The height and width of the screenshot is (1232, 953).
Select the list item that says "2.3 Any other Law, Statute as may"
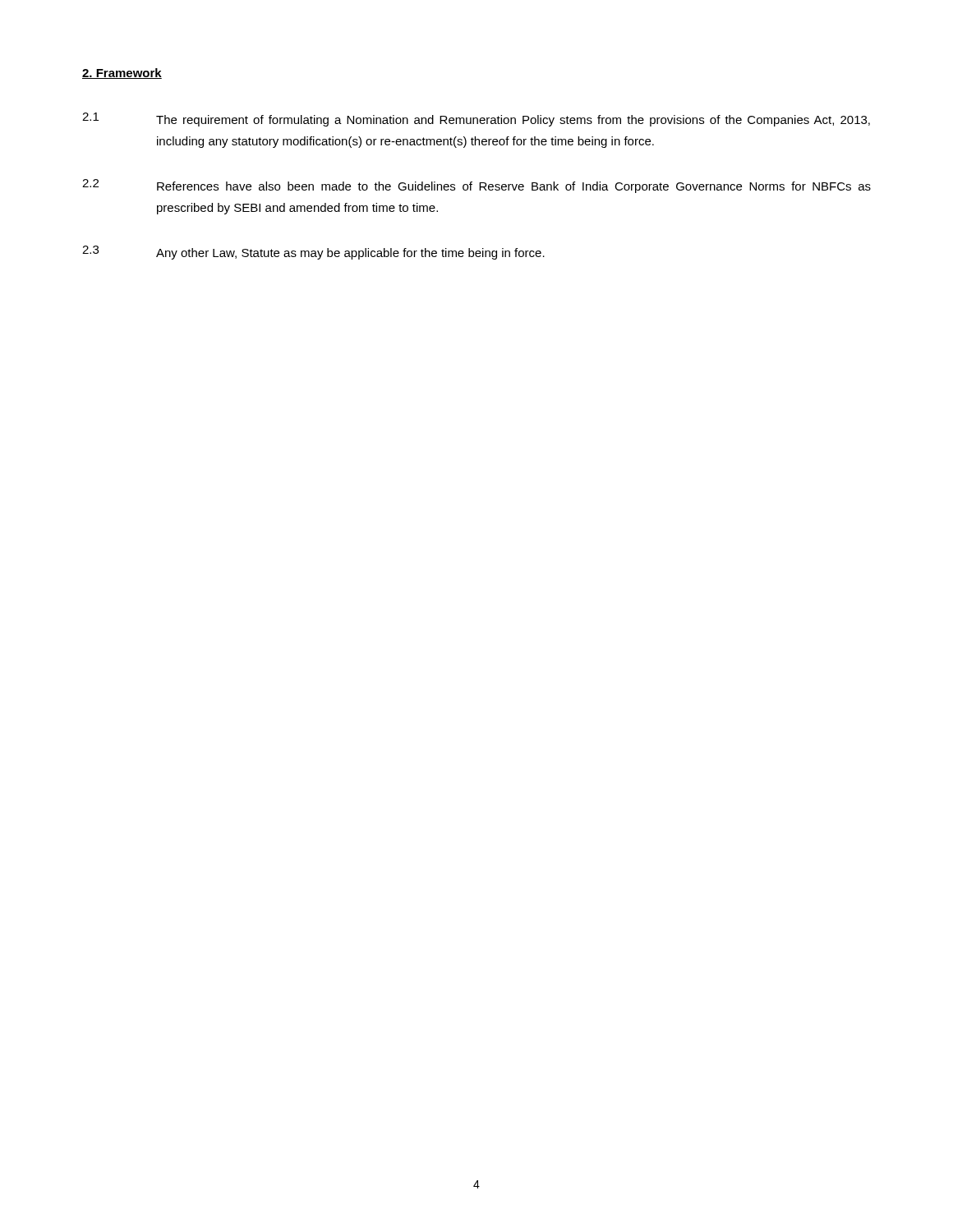coord(476,253)
